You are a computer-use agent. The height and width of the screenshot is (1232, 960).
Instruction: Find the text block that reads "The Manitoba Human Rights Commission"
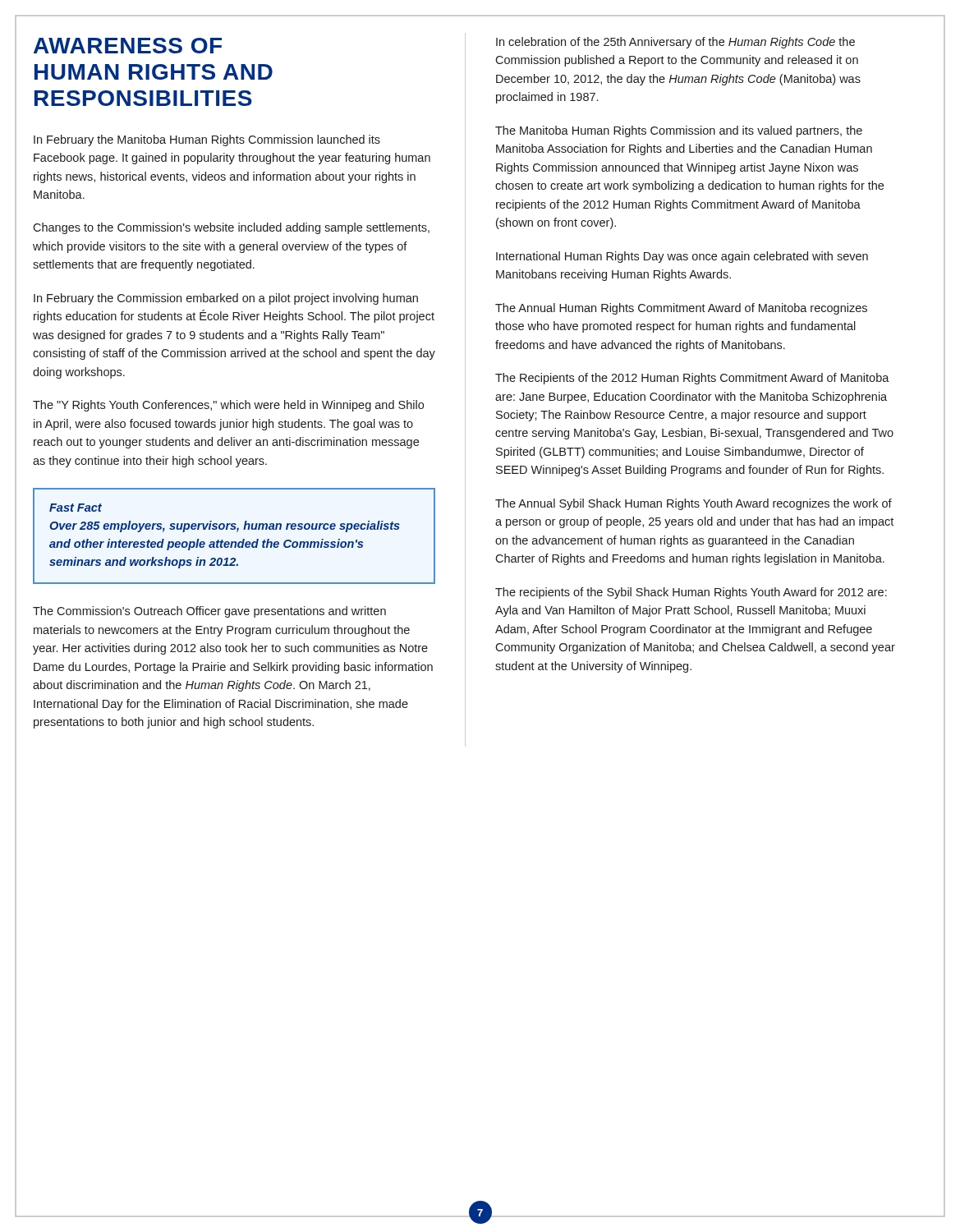point(690,177)
